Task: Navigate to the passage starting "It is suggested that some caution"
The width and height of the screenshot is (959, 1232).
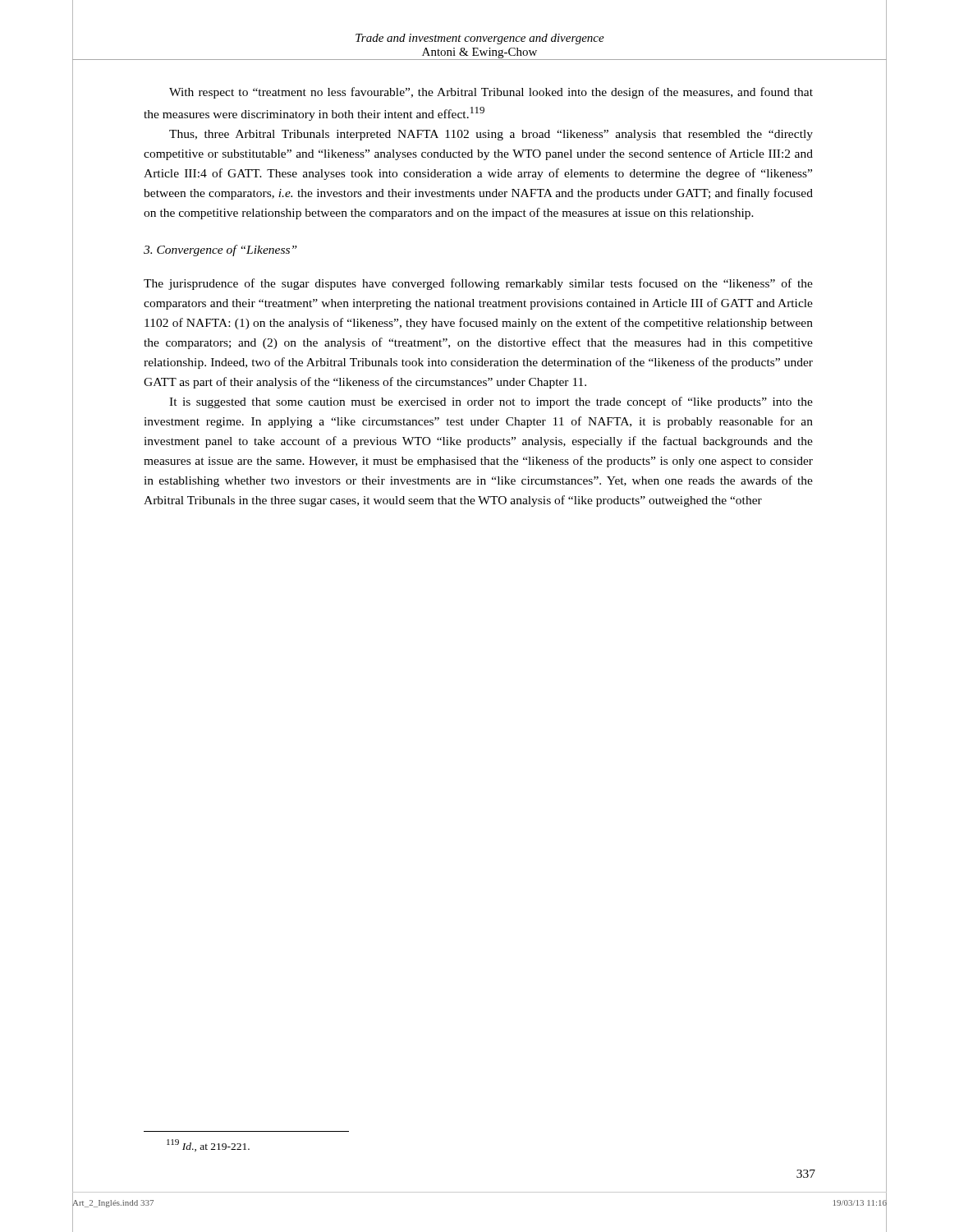Action: 478,451
